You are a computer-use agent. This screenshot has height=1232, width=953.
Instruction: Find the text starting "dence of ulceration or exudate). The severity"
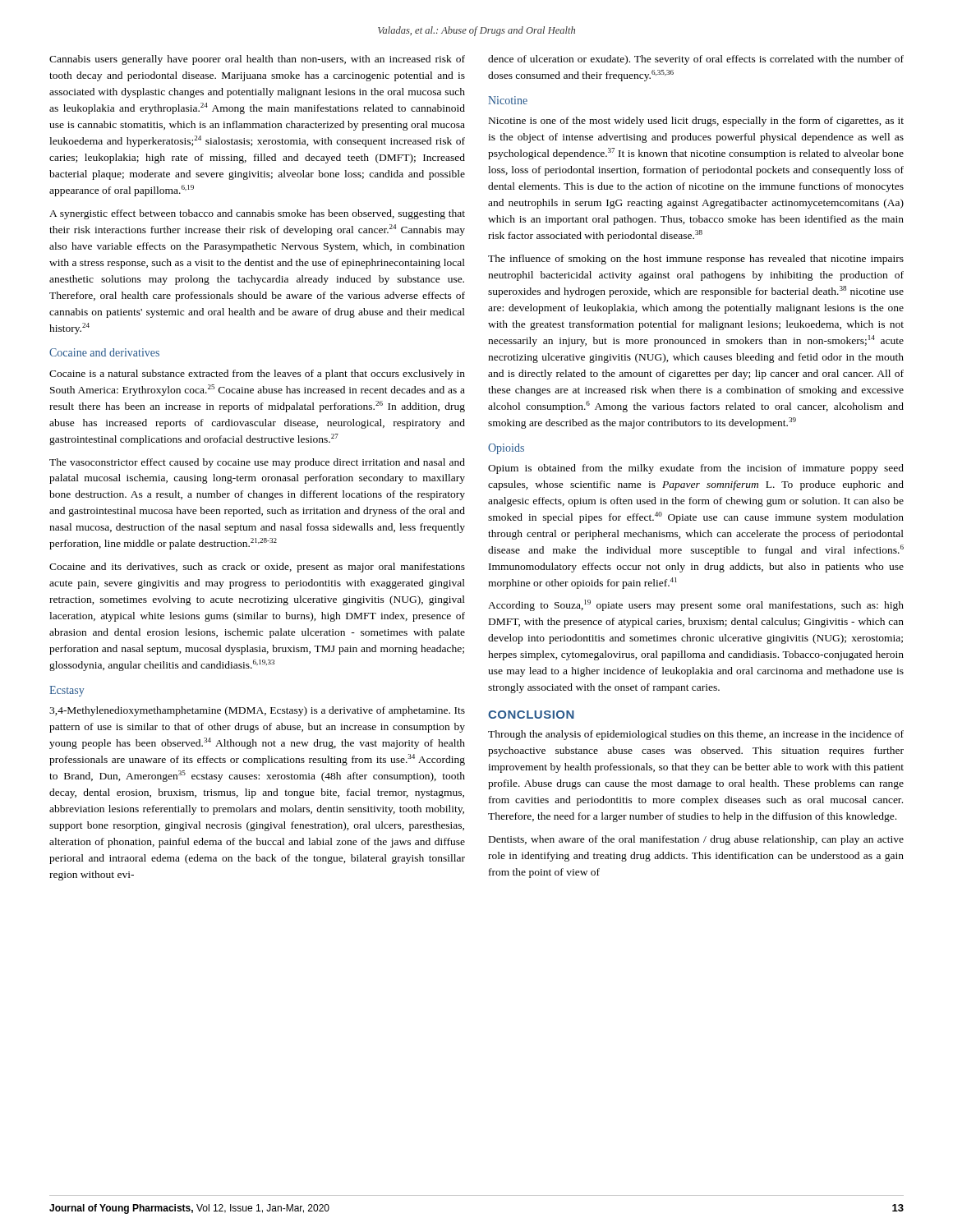(x=696, y=67)
